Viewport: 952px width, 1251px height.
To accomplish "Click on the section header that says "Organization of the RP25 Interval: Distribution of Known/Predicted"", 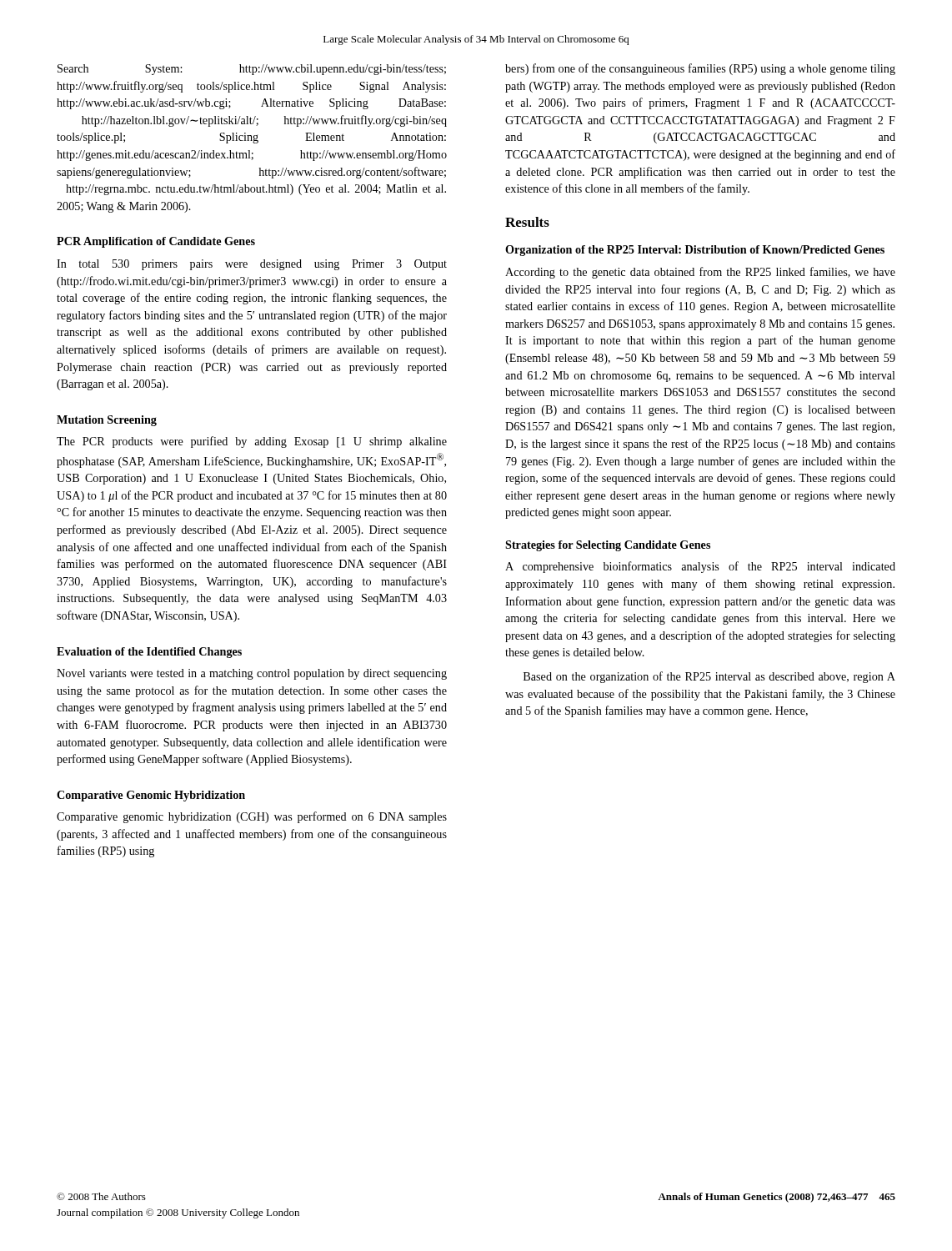I will point(695,250).
